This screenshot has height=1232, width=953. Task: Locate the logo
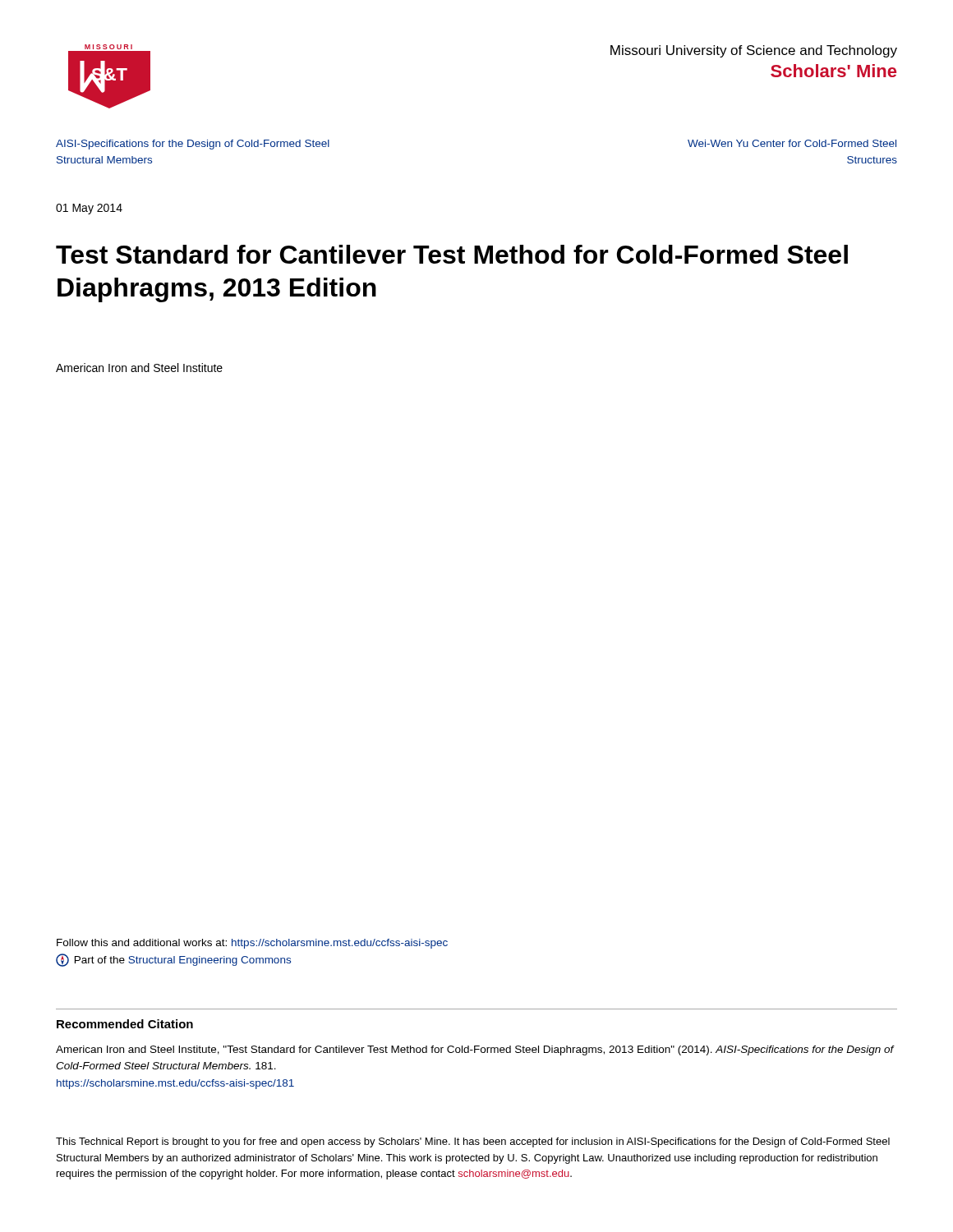pos(109,81)
